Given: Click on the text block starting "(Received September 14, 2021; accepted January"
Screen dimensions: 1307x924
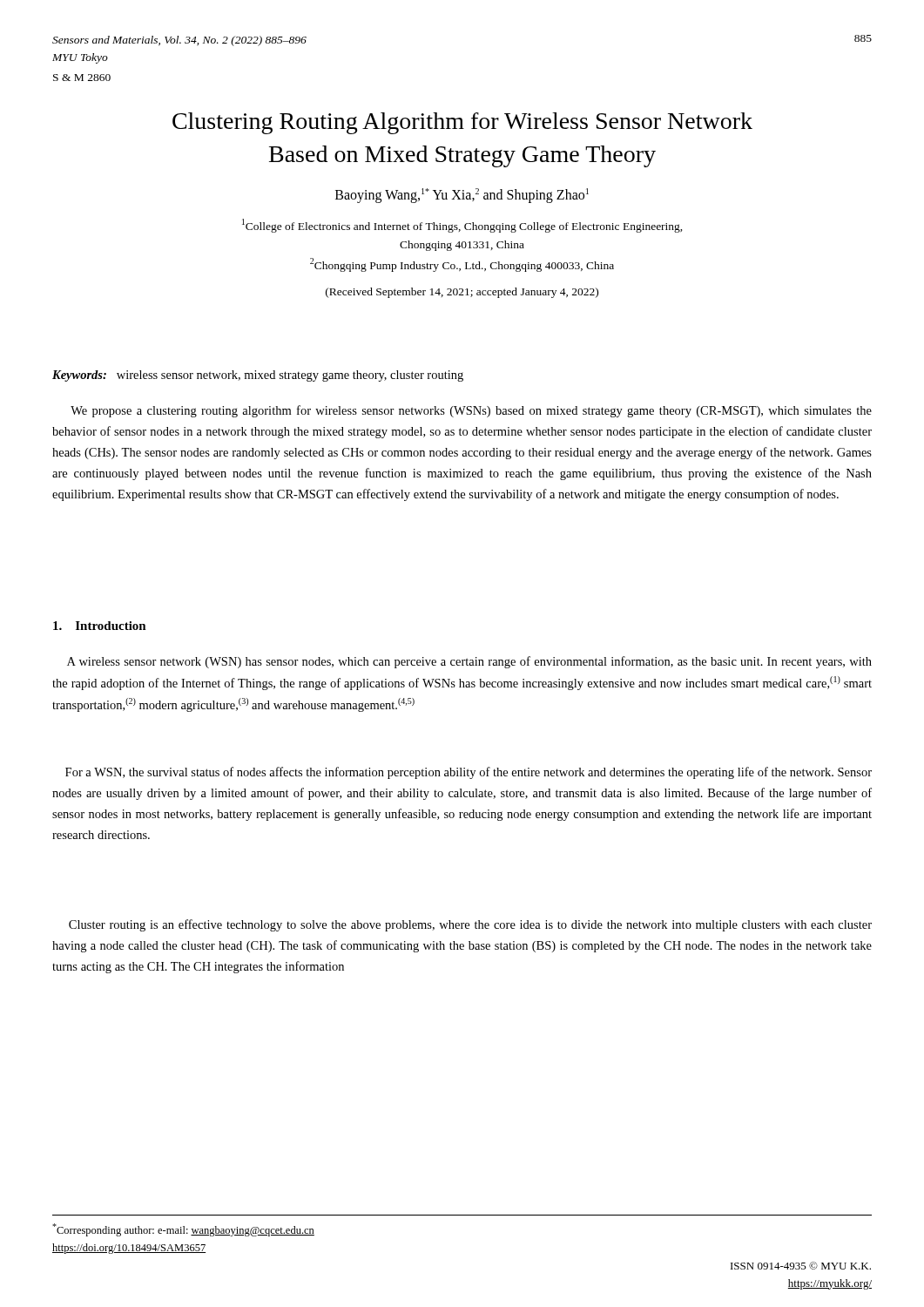Looking at the screenshot, I should (x=462, y=291).
